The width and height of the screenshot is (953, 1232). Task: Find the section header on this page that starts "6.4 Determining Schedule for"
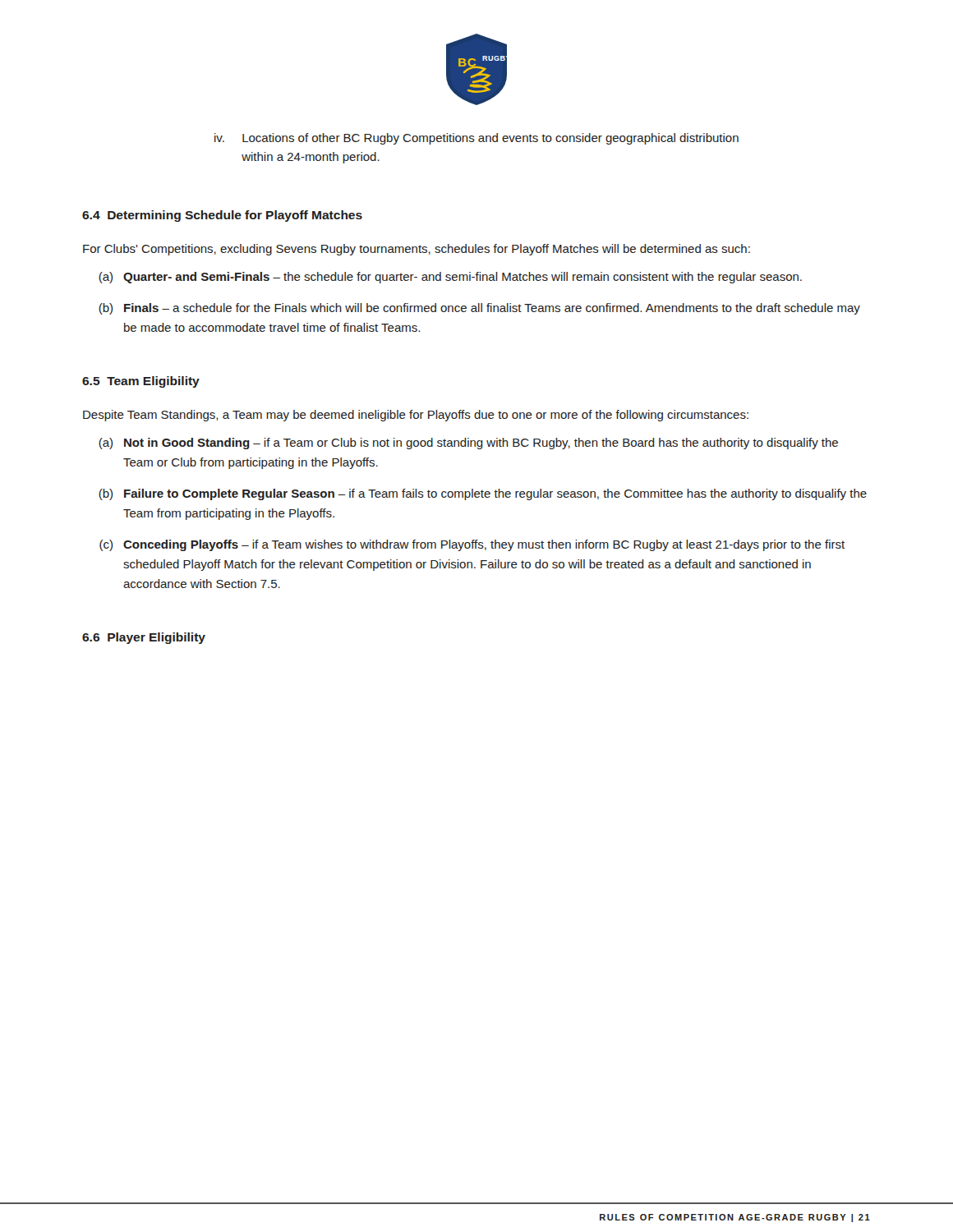click(x=222, y=214)
